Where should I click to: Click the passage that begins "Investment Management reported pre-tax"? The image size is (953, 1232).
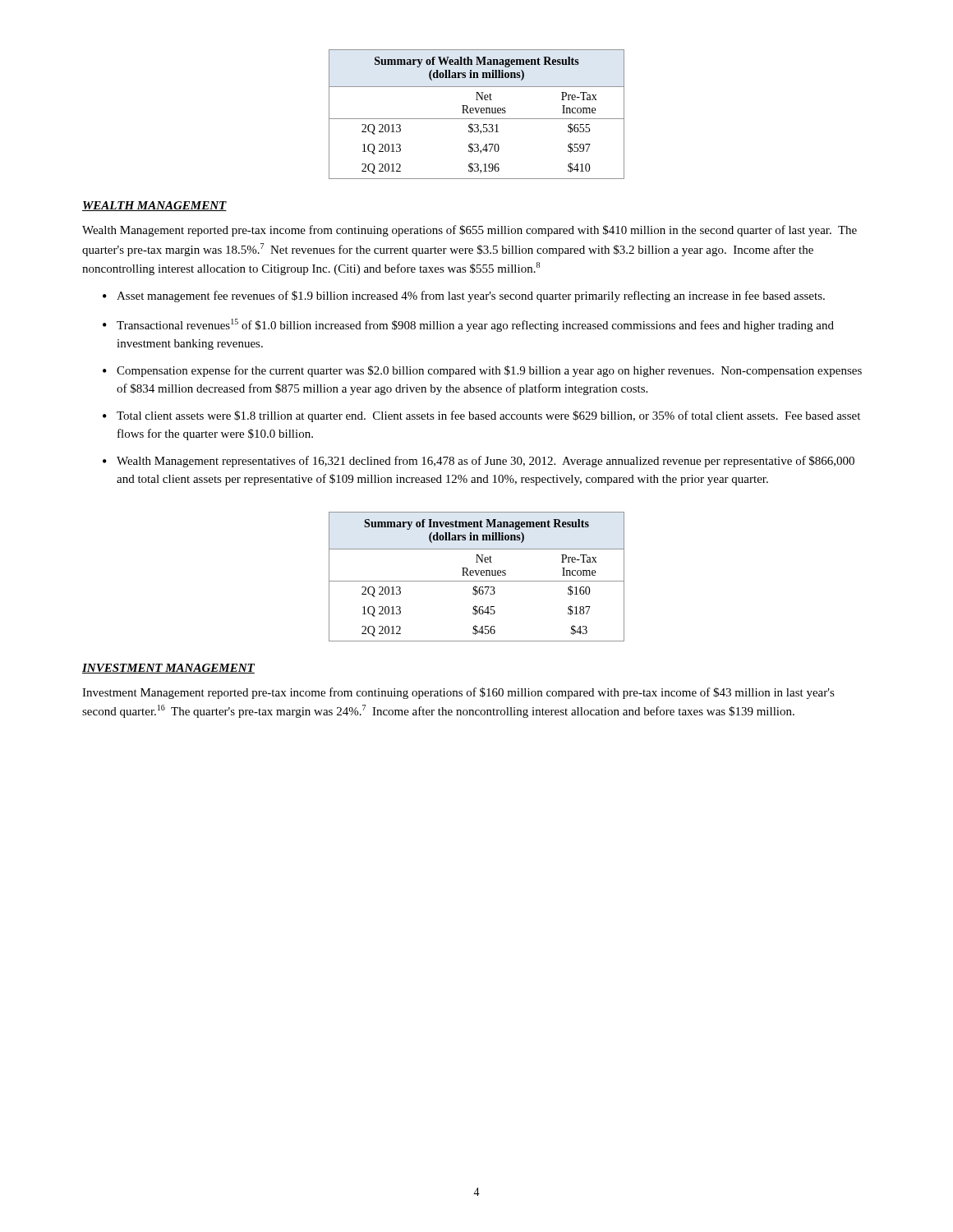(458, 702)
